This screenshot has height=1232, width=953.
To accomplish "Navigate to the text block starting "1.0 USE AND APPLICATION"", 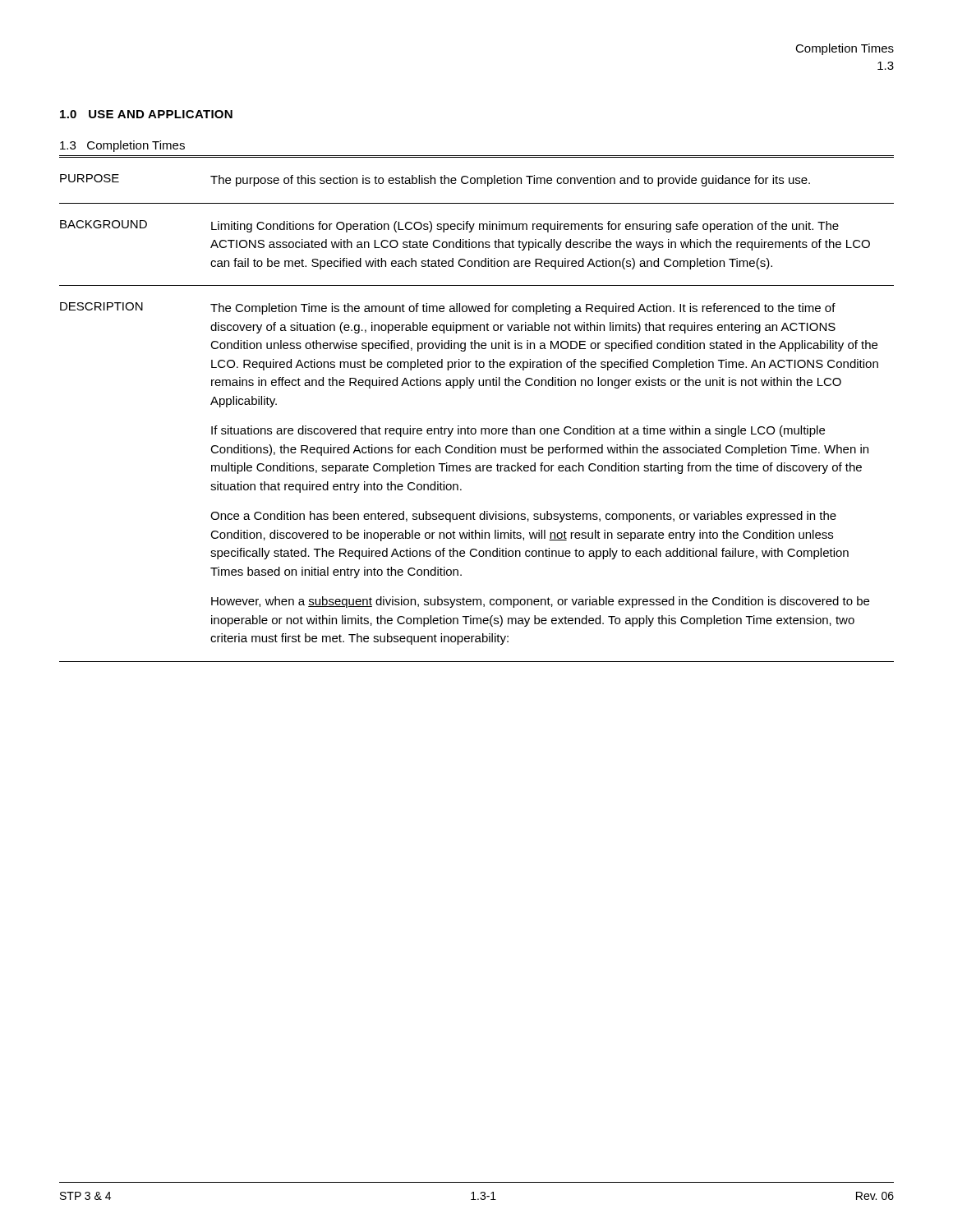I will click(146, 114).
